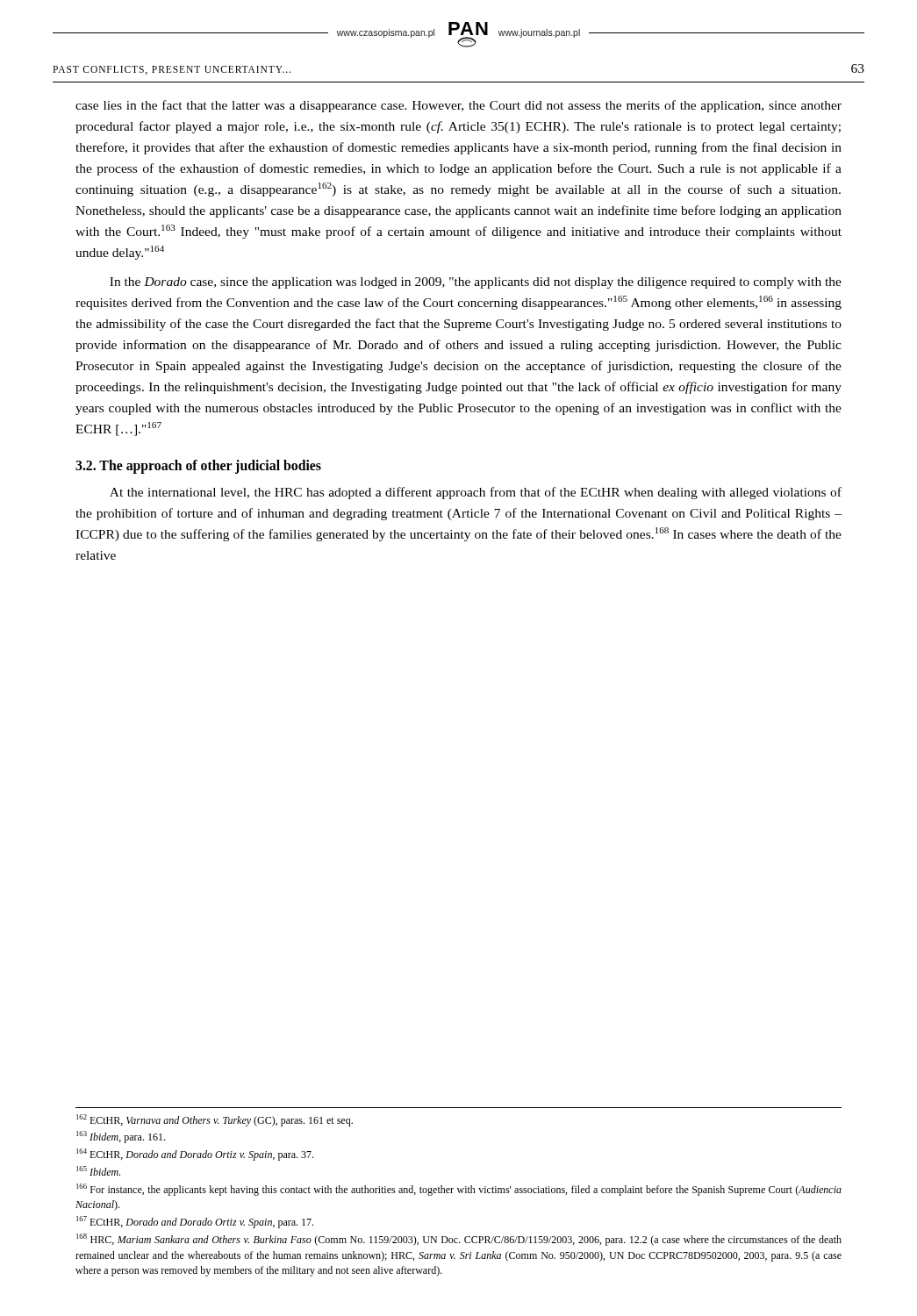Viewport: 917px width, 1316px height.
Task: Click on the text block that reads "case lies in the fact that"
Action: click(x=458, y=179)
